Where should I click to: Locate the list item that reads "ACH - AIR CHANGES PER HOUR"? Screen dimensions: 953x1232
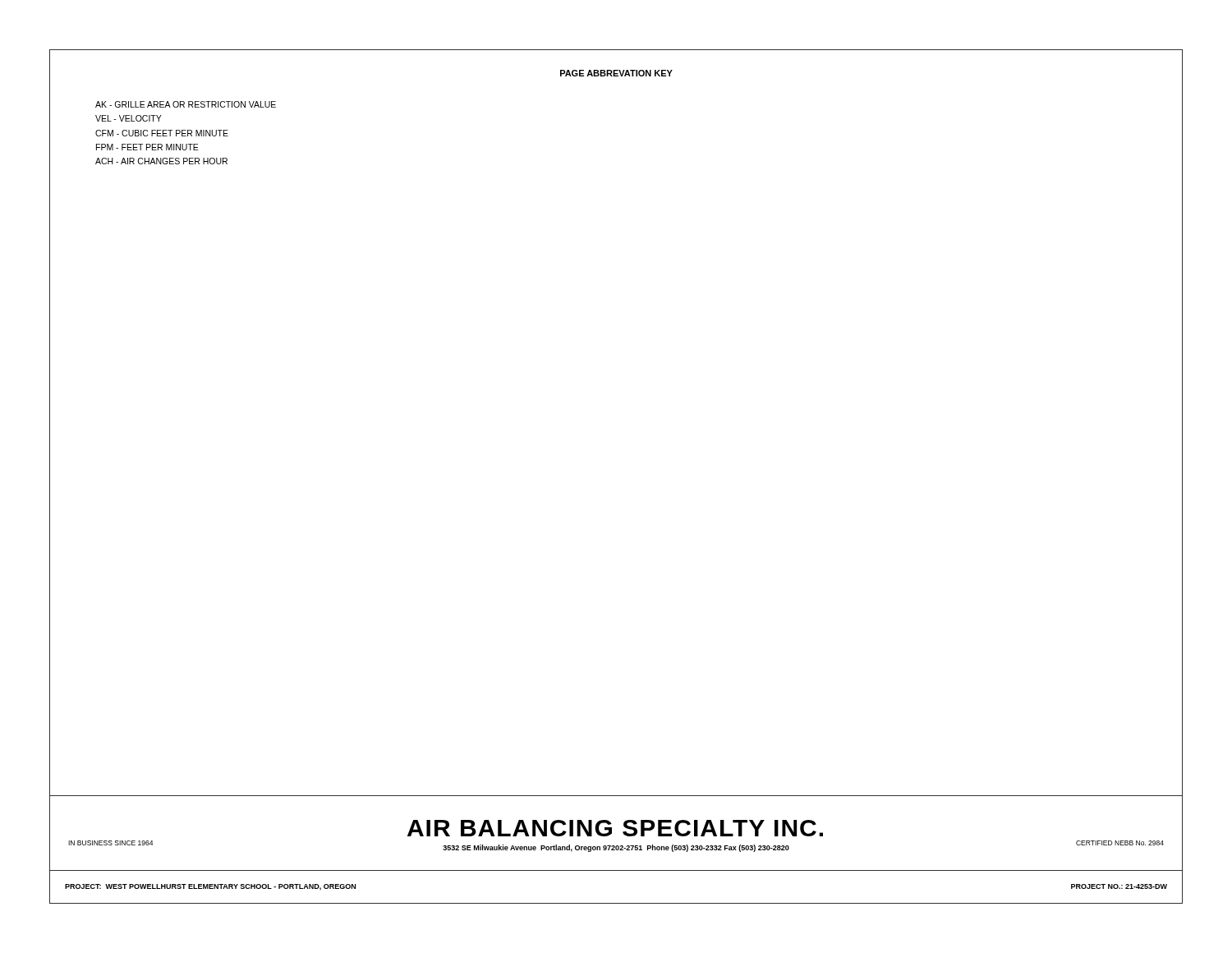click(x=162, y=161)
